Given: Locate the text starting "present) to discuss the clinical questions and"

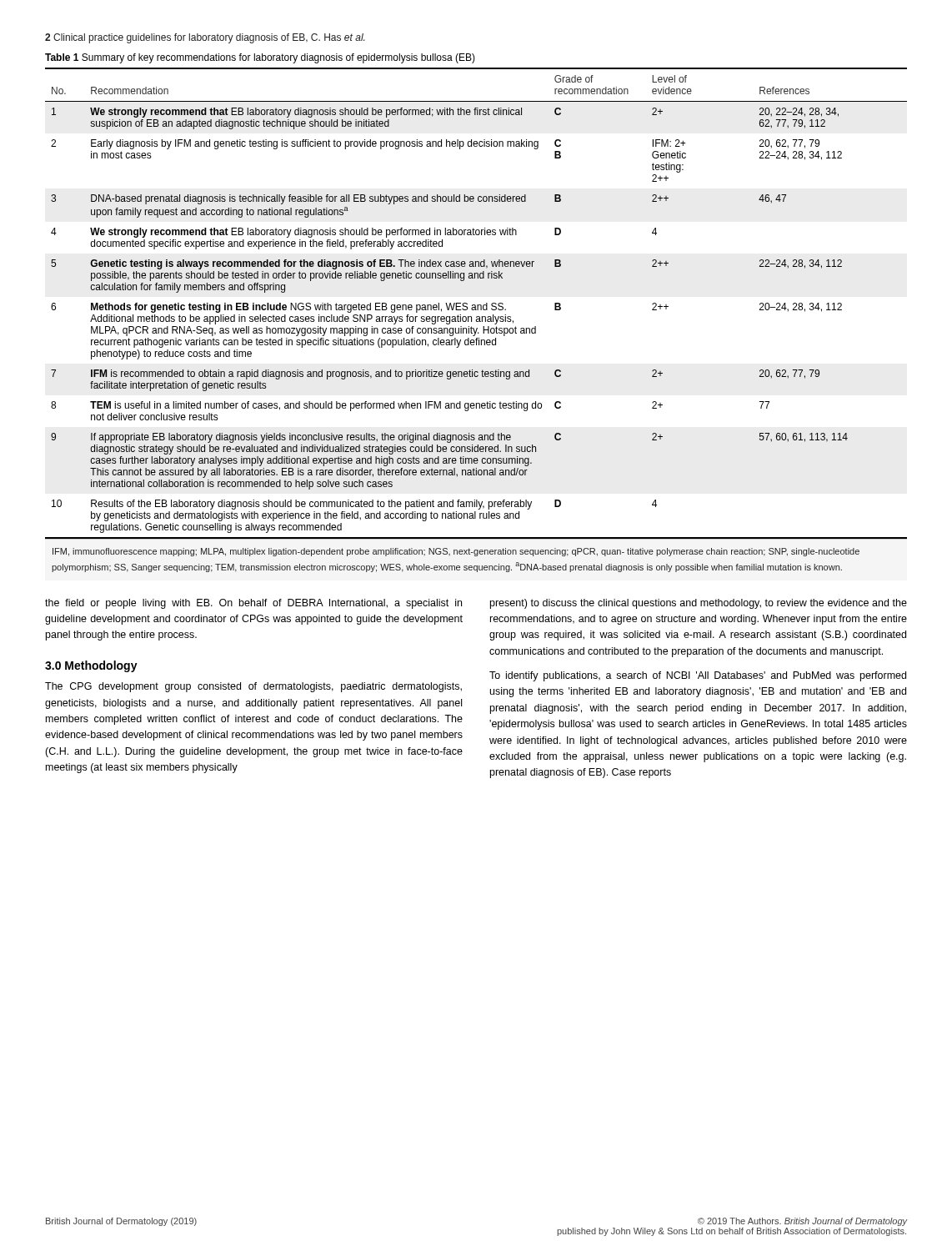Looking at the screenshot, I should click(698, 627).
